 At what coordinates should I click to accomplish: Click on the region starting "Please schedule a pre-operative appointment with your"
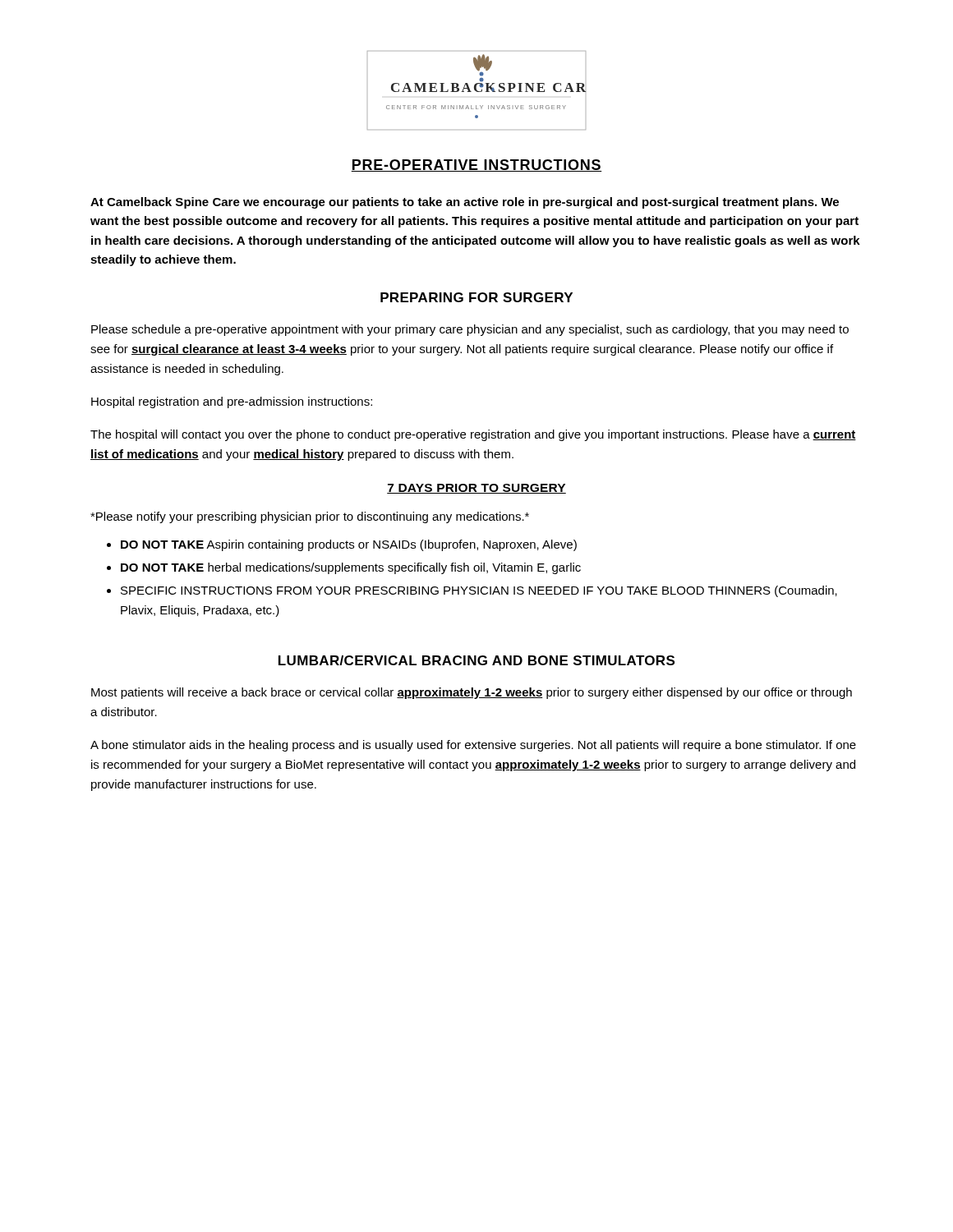(x=470, y=349)
